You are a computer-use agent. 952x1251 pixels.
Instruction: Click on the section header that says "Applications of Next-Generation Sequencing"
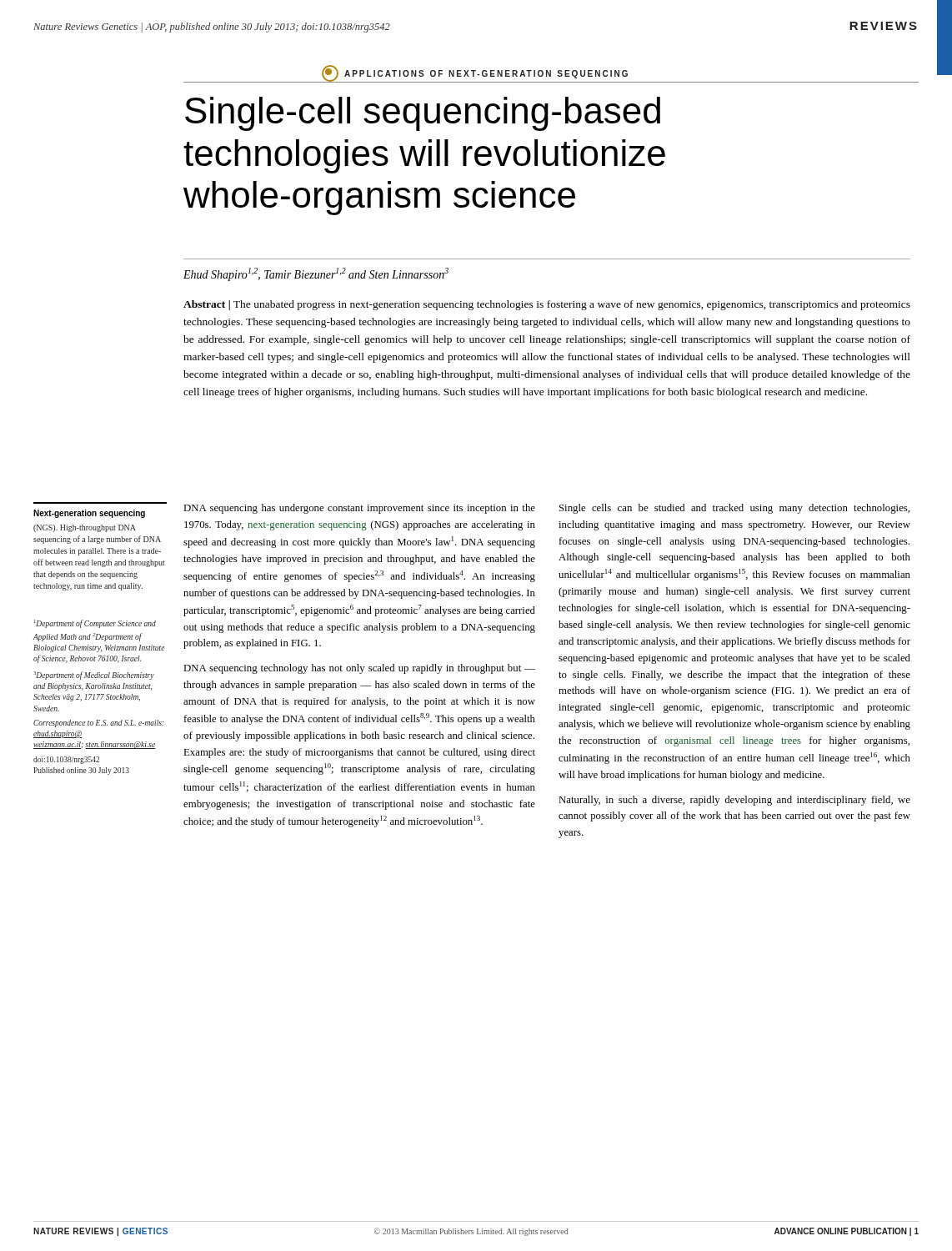point(476,73)
